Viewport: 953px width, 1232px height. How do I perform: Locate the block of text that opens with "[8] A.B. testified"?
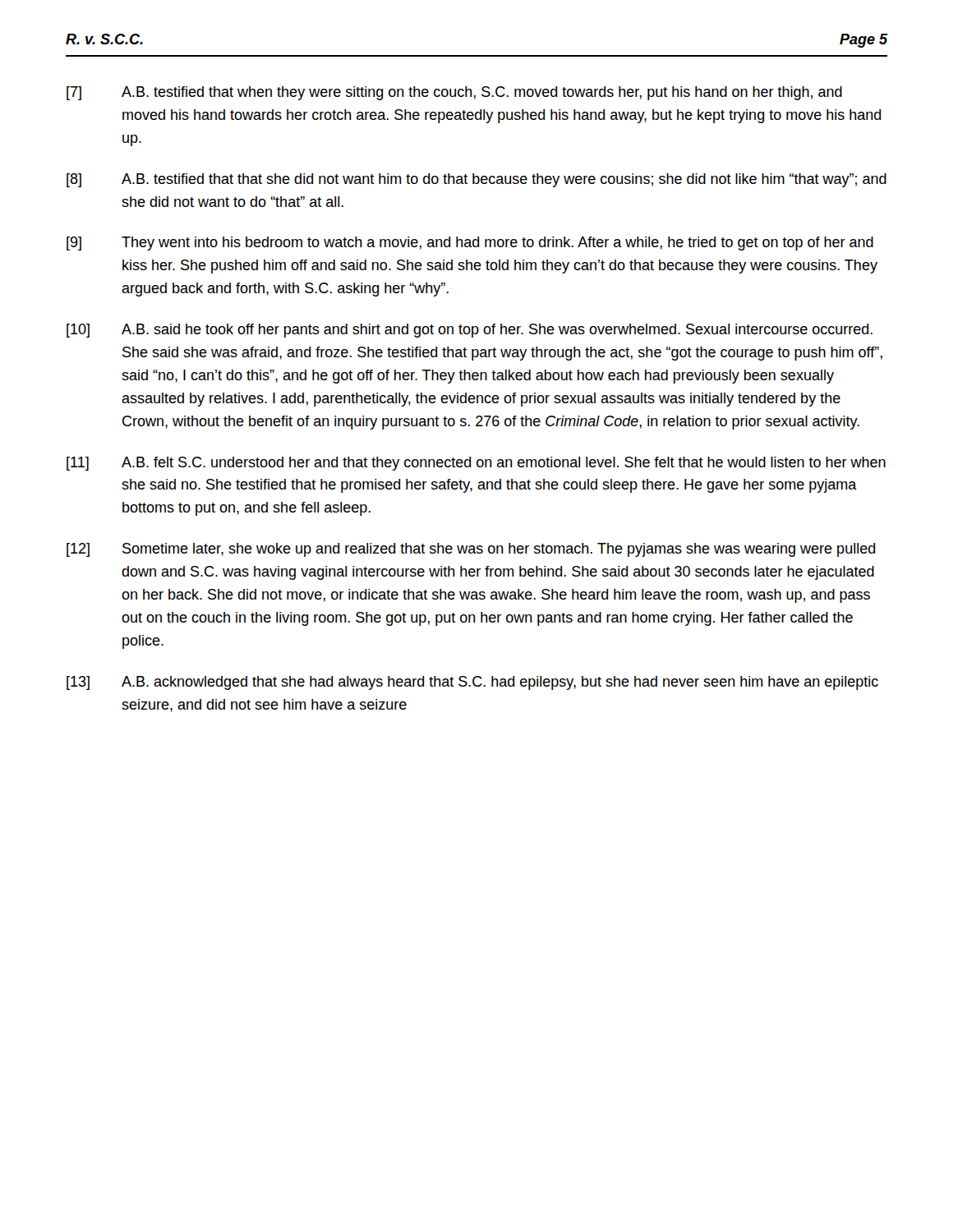(476, 191)
